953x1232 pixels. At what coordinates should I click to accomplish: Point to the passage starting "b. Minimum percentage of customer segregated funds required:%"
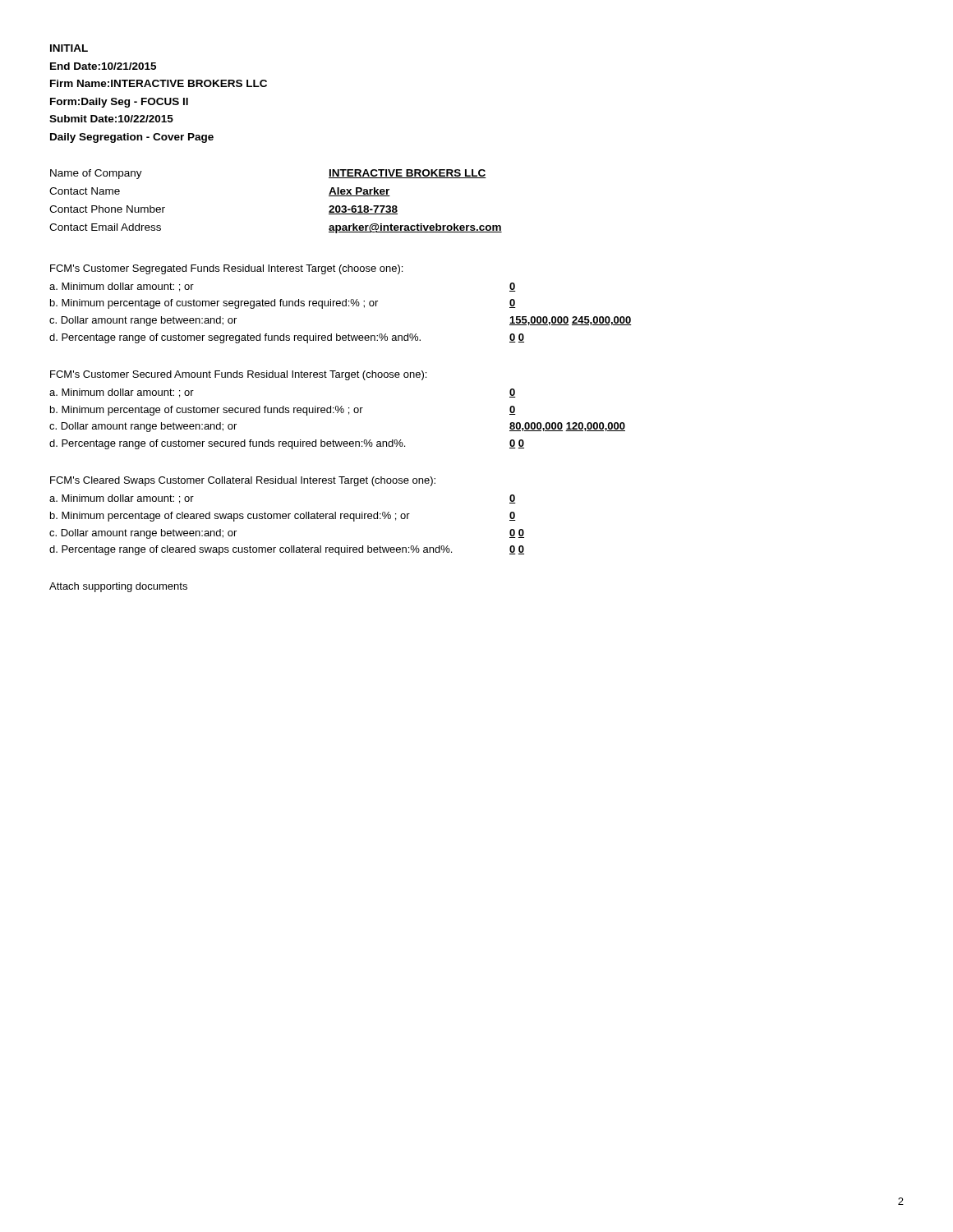[x=214, y=303]
